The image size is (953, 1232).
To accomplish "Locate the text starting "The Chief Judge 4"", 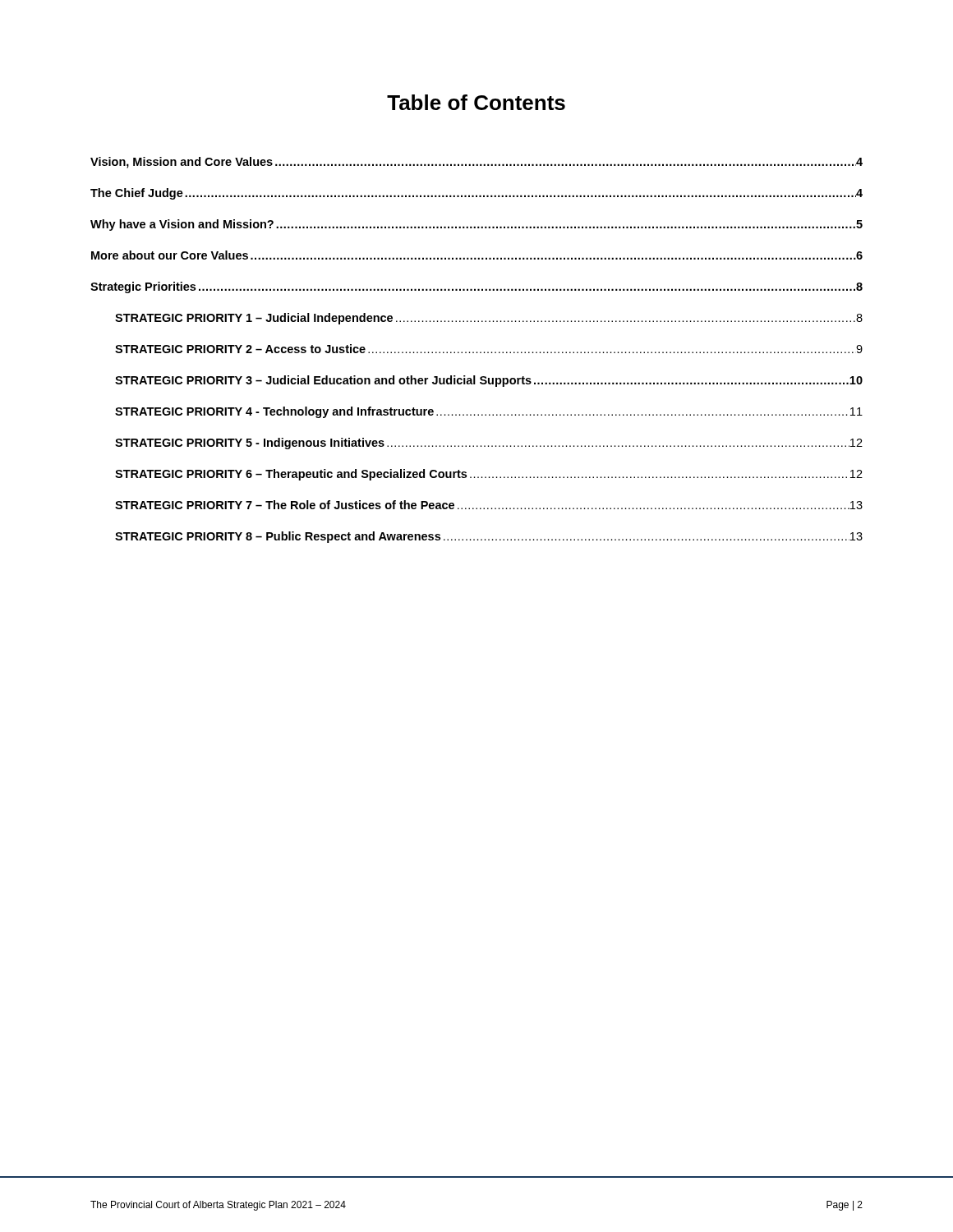I will [x=476, y=193].
